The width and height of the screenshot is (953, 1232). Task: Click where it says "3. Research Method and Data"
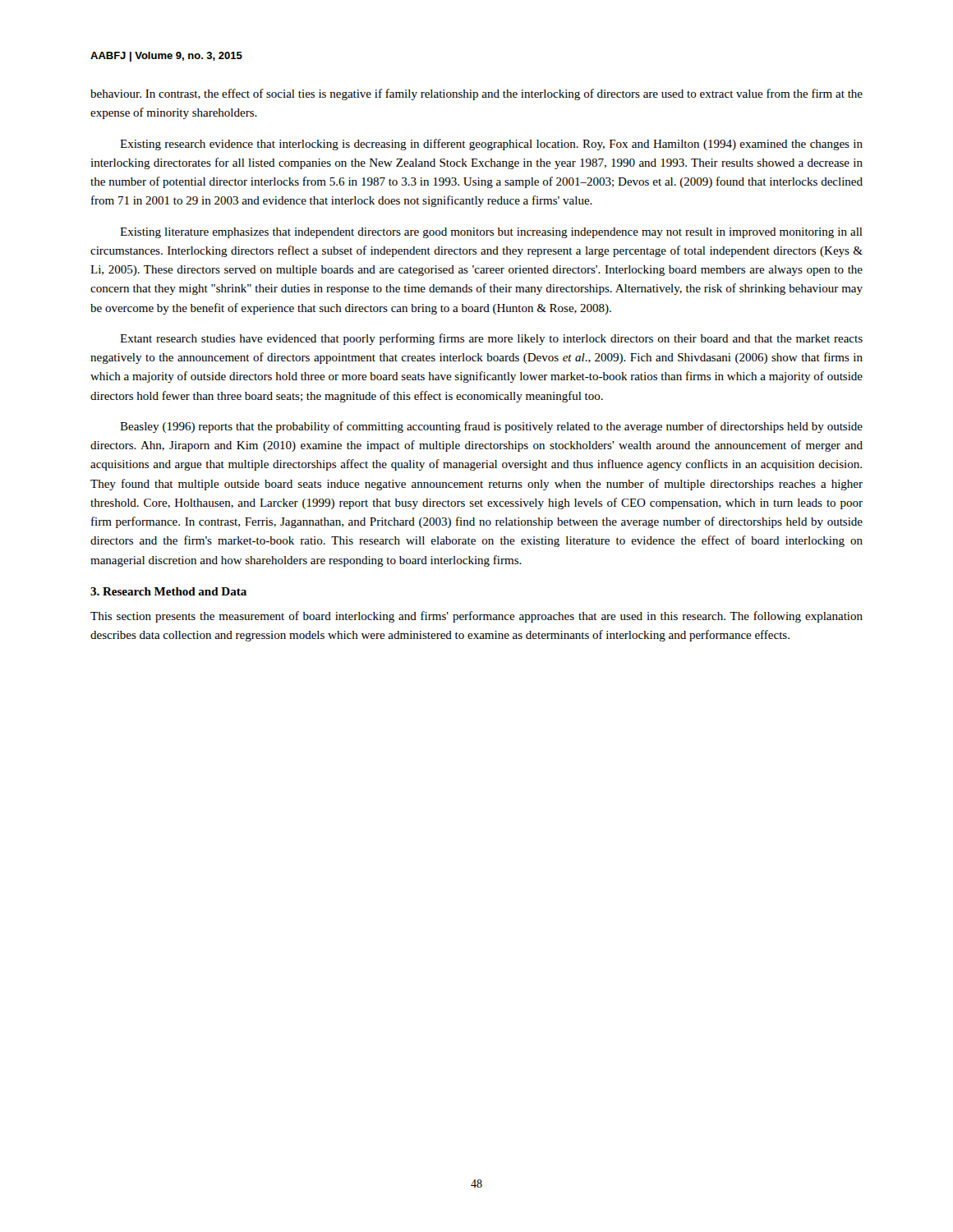pyautogui.click(x=168, y=591)
